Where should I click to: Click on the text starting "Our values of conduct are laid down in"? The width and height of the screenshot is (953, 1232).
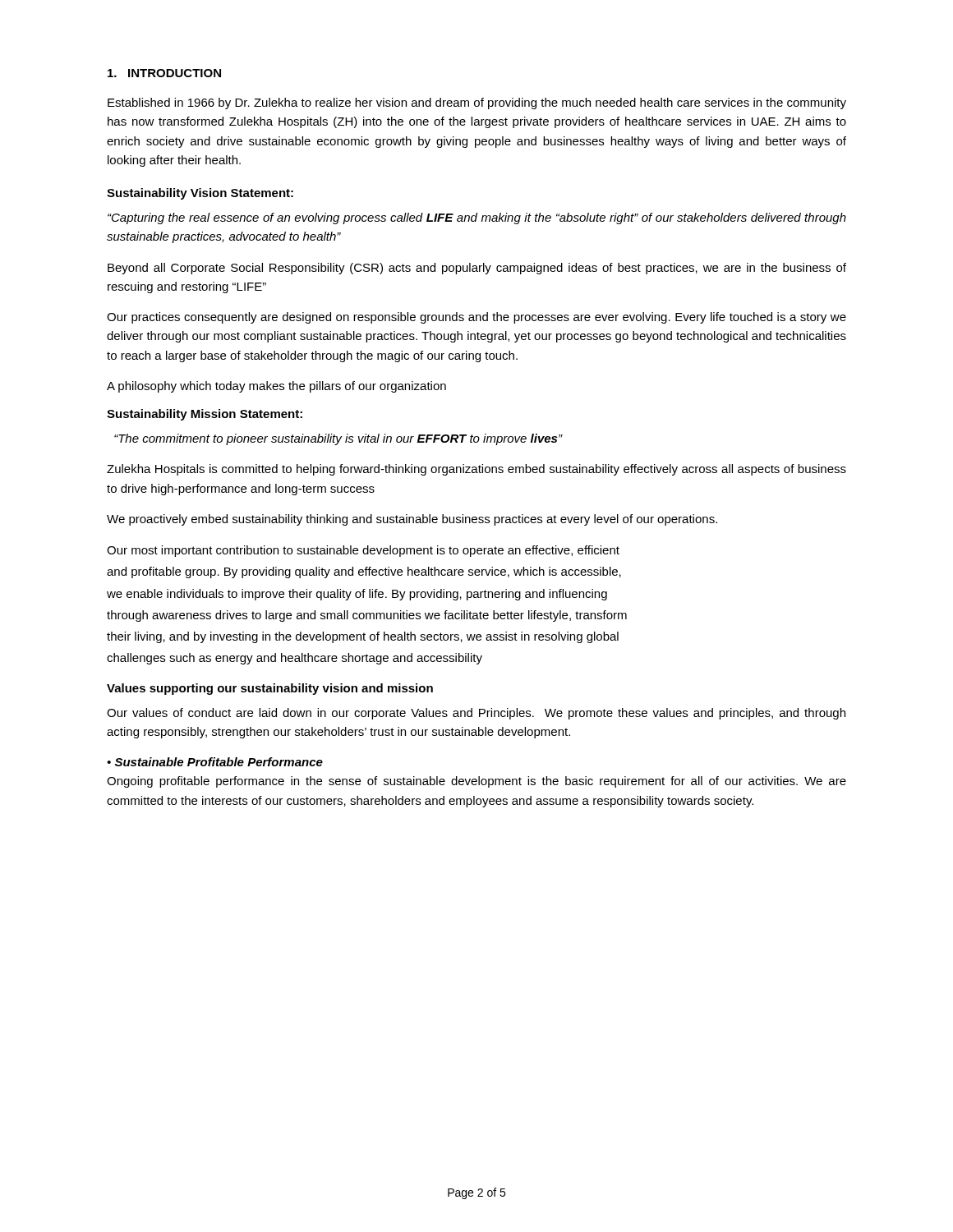pos(476,722)
